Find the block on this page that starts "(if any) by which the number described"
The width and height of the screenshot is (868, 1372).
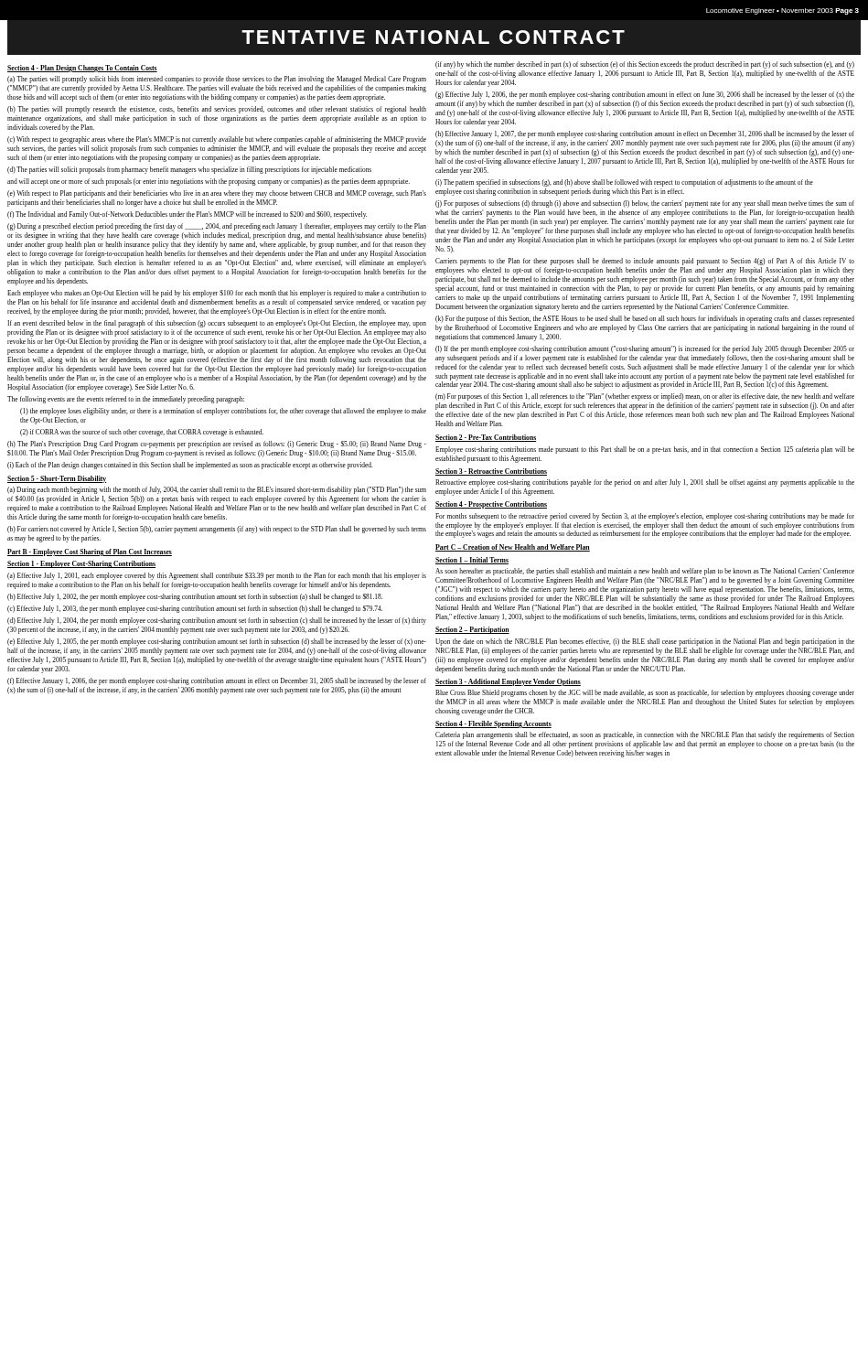pos(645,74)
